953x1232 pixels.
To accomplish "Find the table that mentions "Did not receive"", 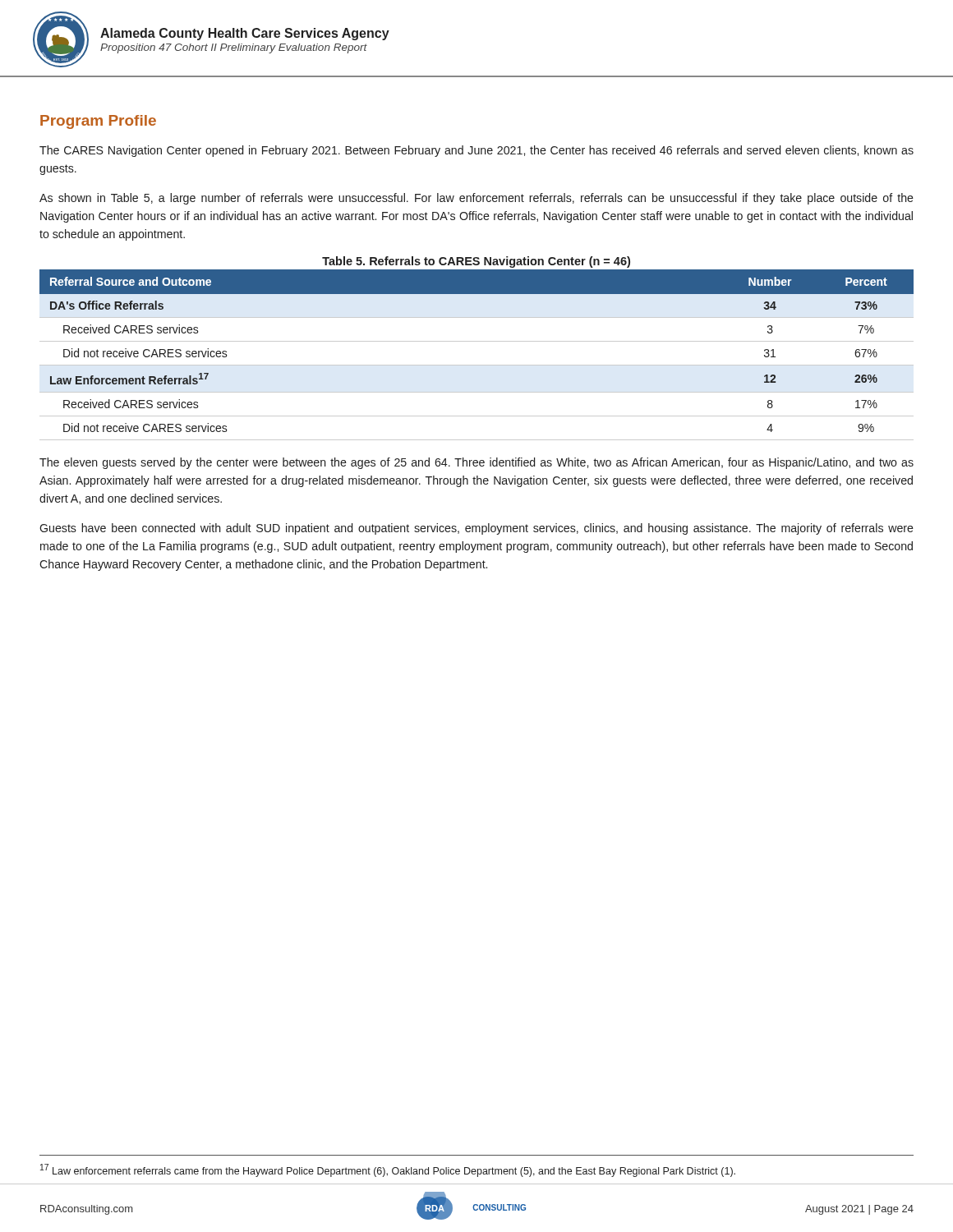I will 476,355.
